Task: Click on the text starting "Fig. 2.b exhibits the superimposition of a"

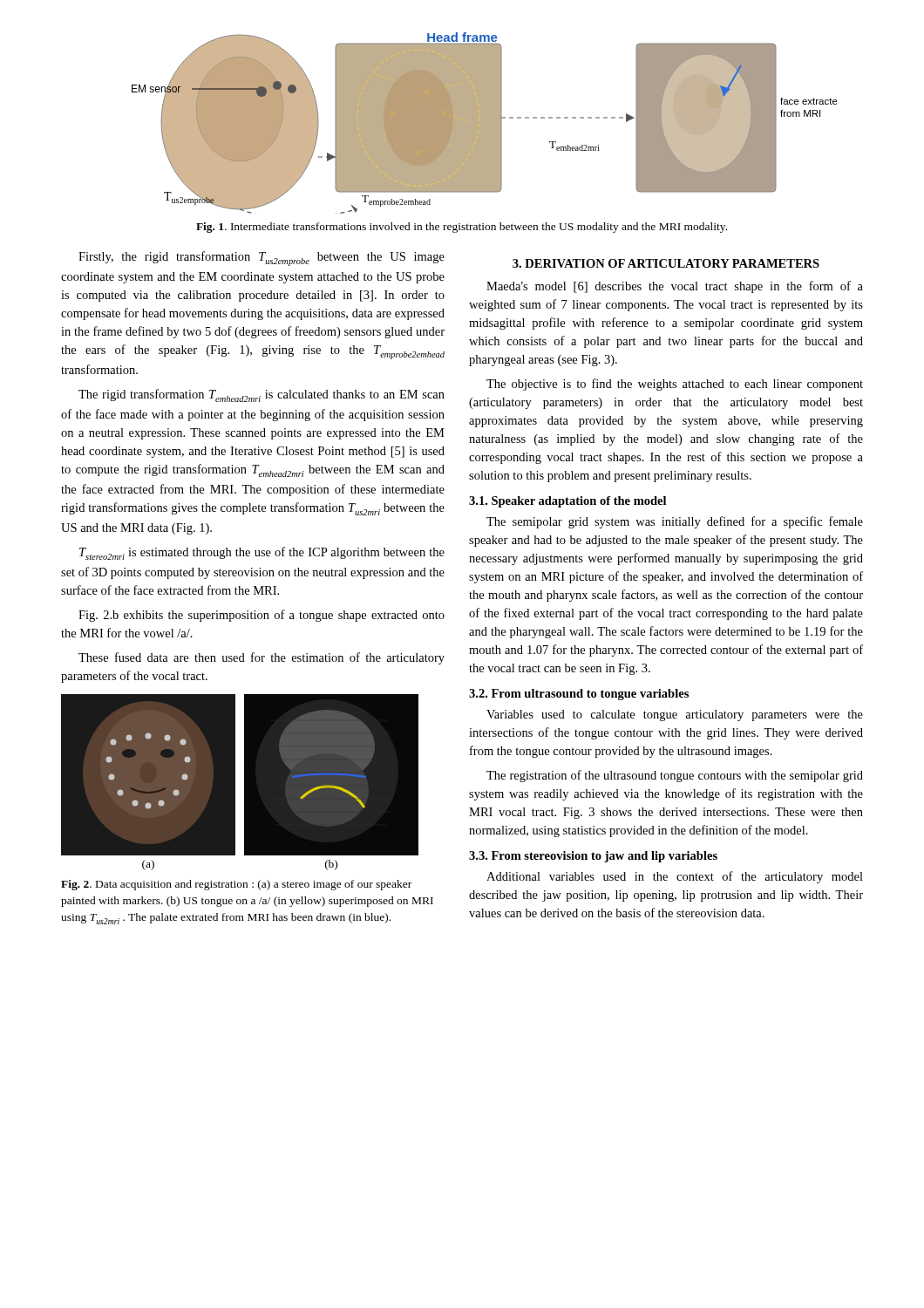Action: (253, 625)
